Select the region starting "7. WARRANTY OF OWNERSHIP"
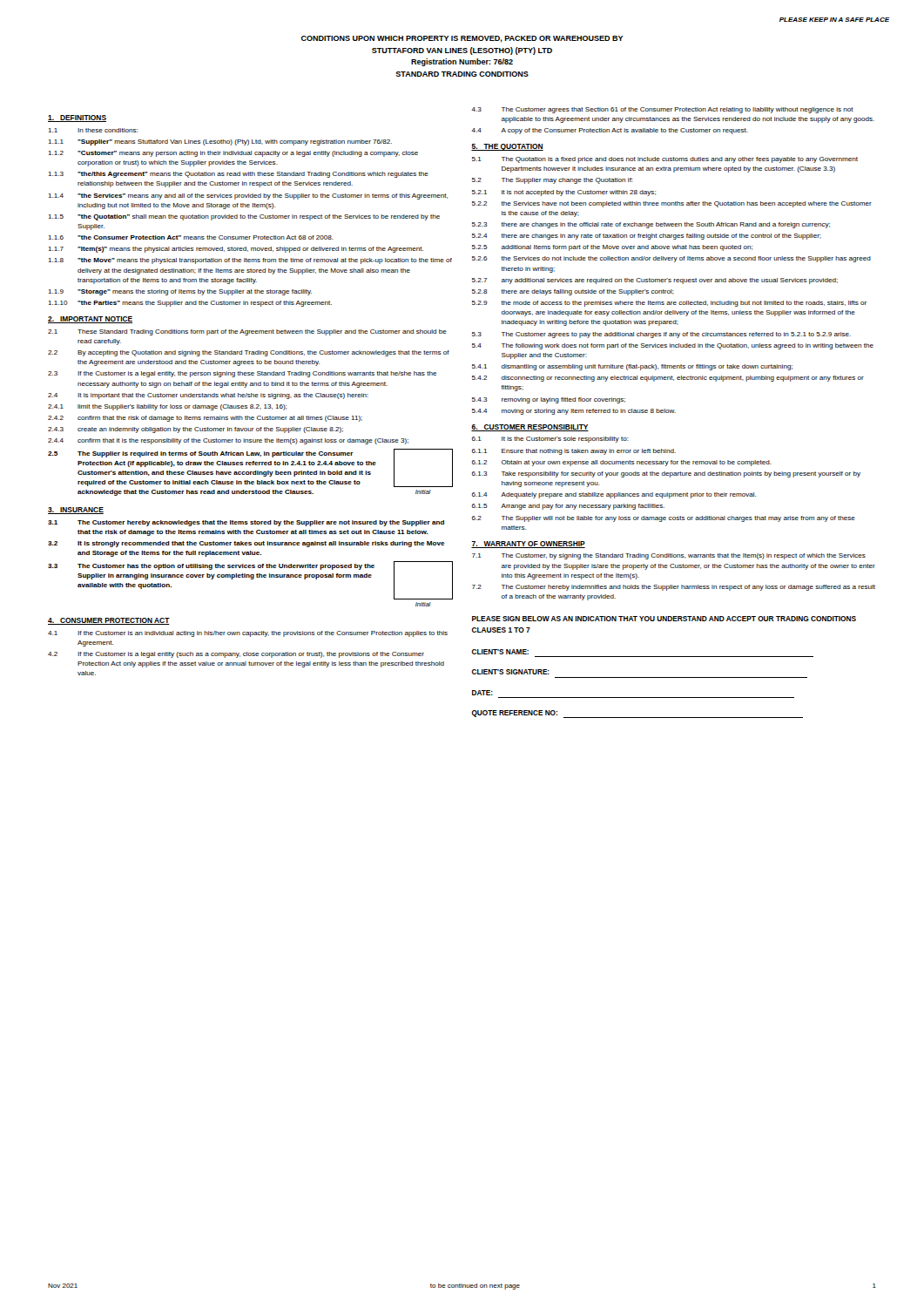Image resolution: width=924 pixels, height=1307 pixels. pos(528,544)
